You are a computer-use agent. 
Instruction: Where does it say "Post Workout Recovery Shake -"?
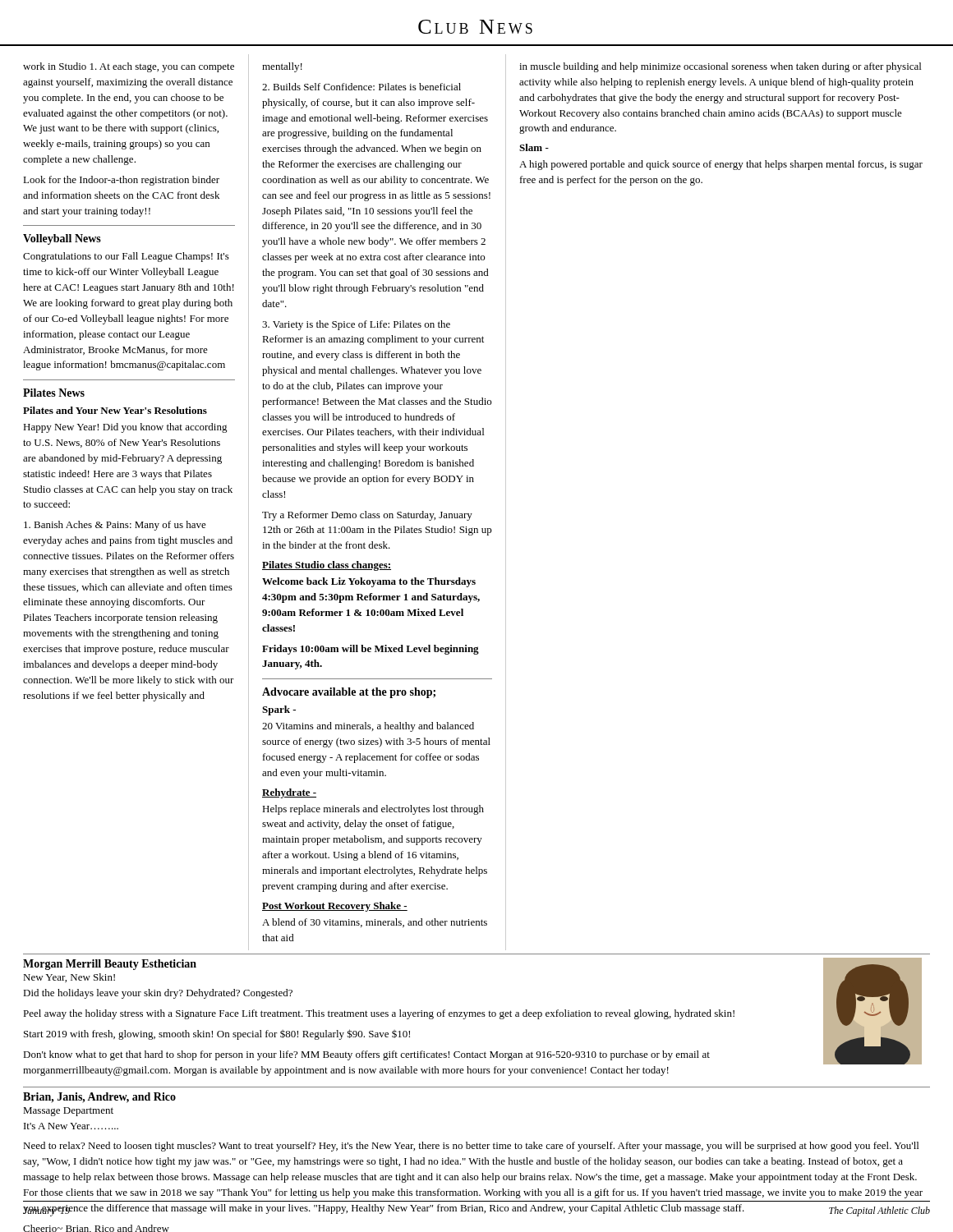coord(335,905)
